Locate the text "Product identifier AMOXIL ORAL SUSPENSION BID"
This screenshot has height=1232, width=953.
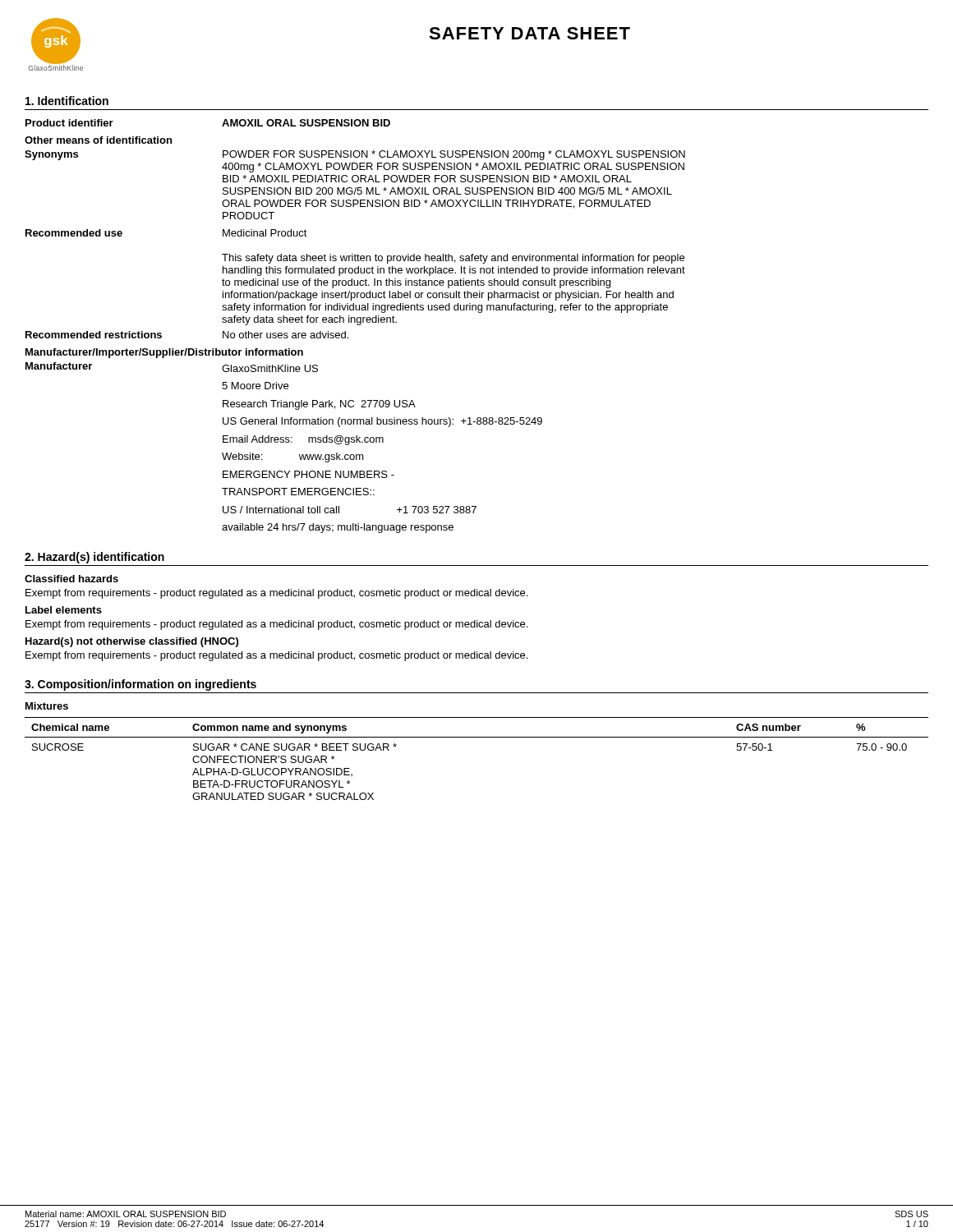pyautogui.click(x=63, y=123)
